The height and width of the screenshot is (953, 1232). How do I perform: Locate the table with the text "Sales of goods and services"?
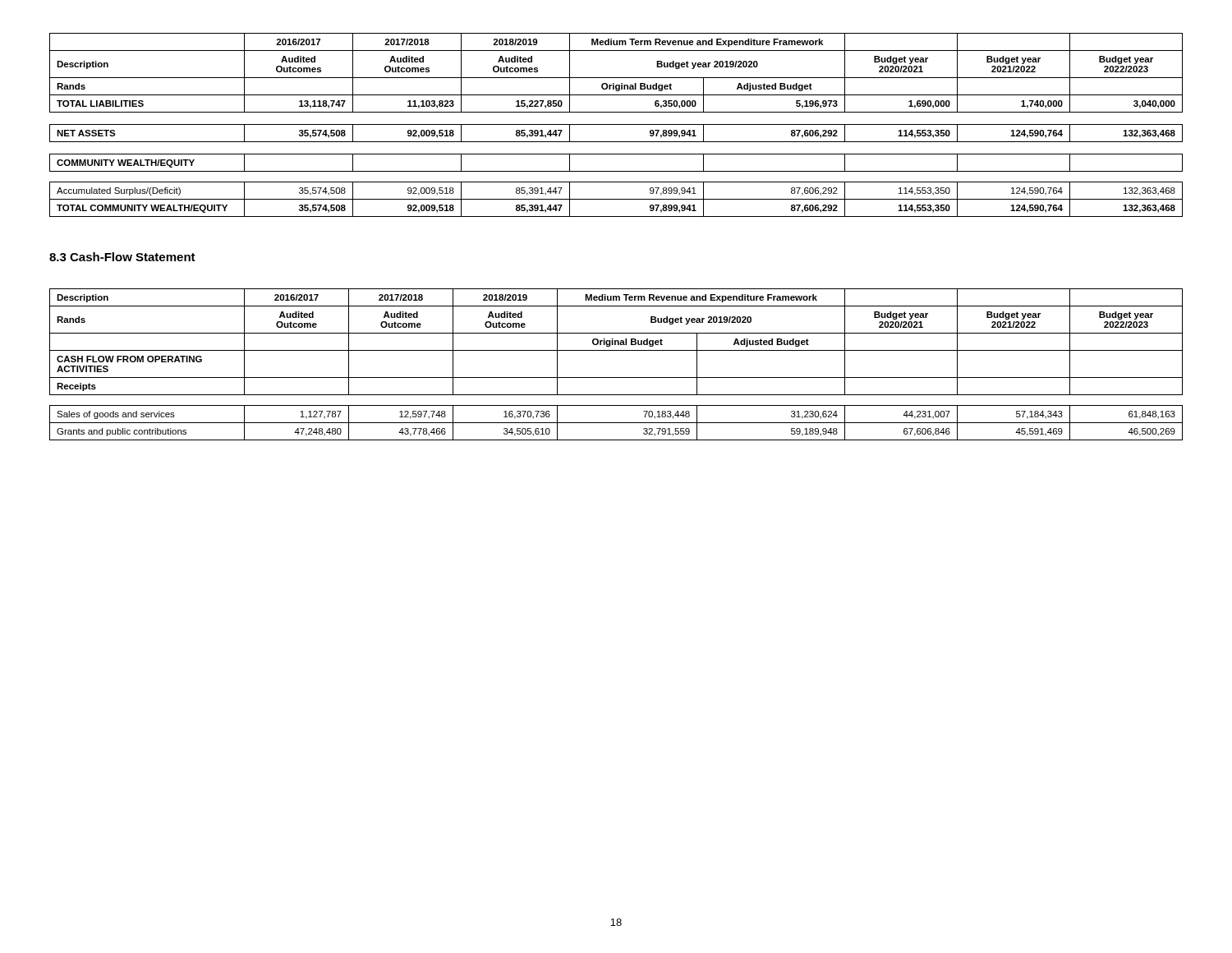coord(616,364)
